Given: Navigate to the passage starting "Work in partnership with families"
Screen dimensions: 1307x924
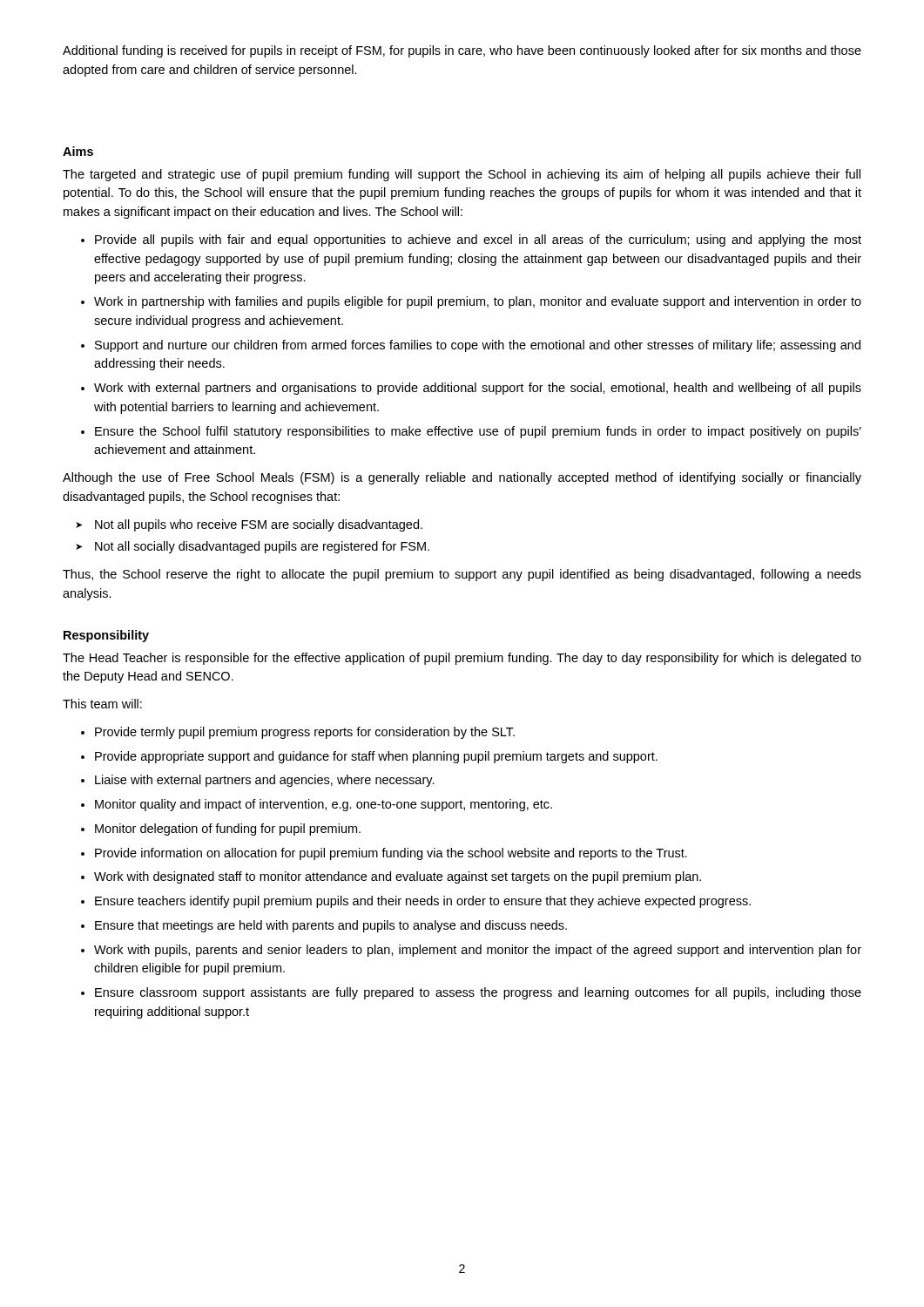Looking at the screenshot, I should (x=478, y=311).
